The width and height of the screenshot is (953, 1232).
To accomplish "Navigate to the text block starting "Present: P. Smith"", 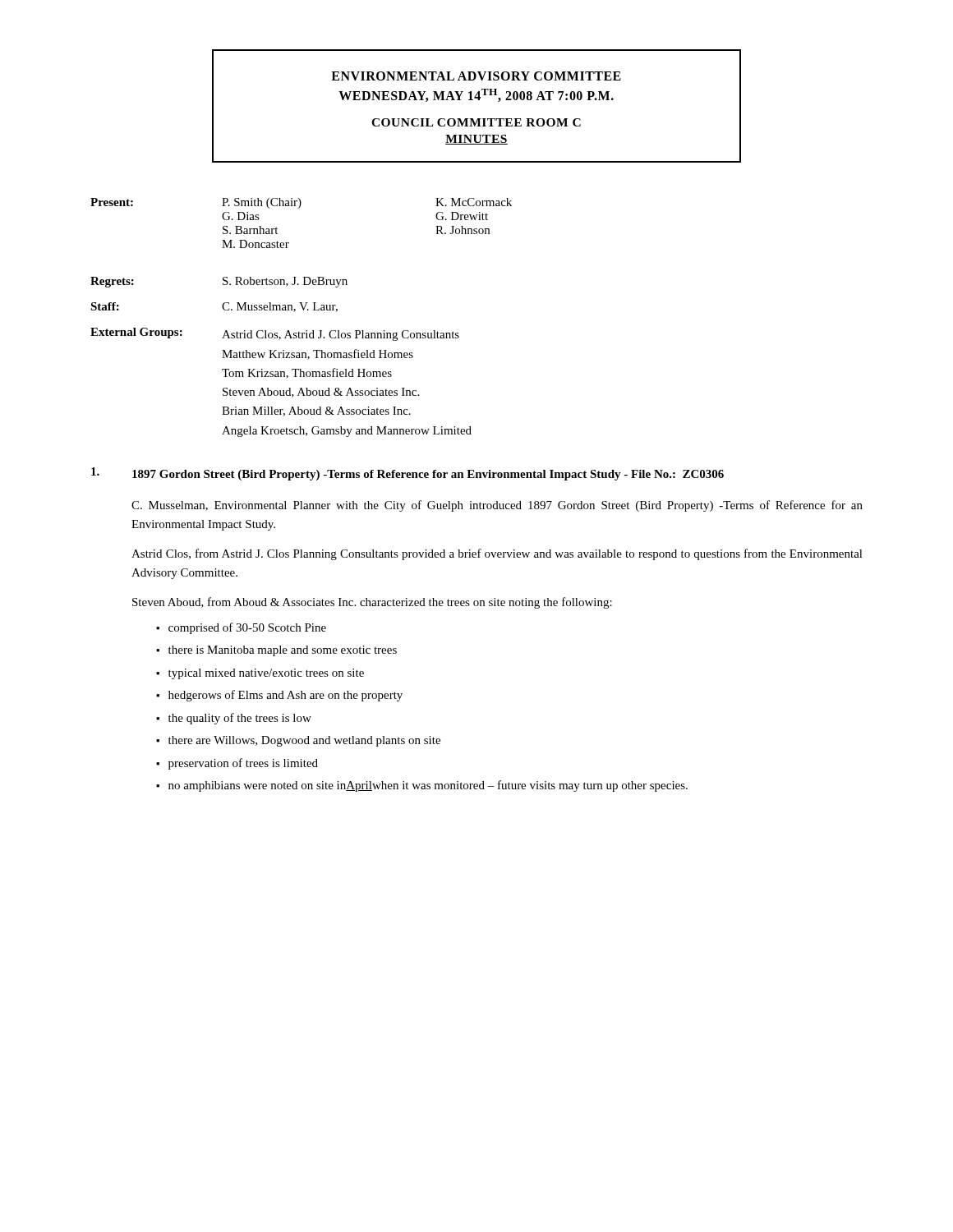I will pos(476,224).
